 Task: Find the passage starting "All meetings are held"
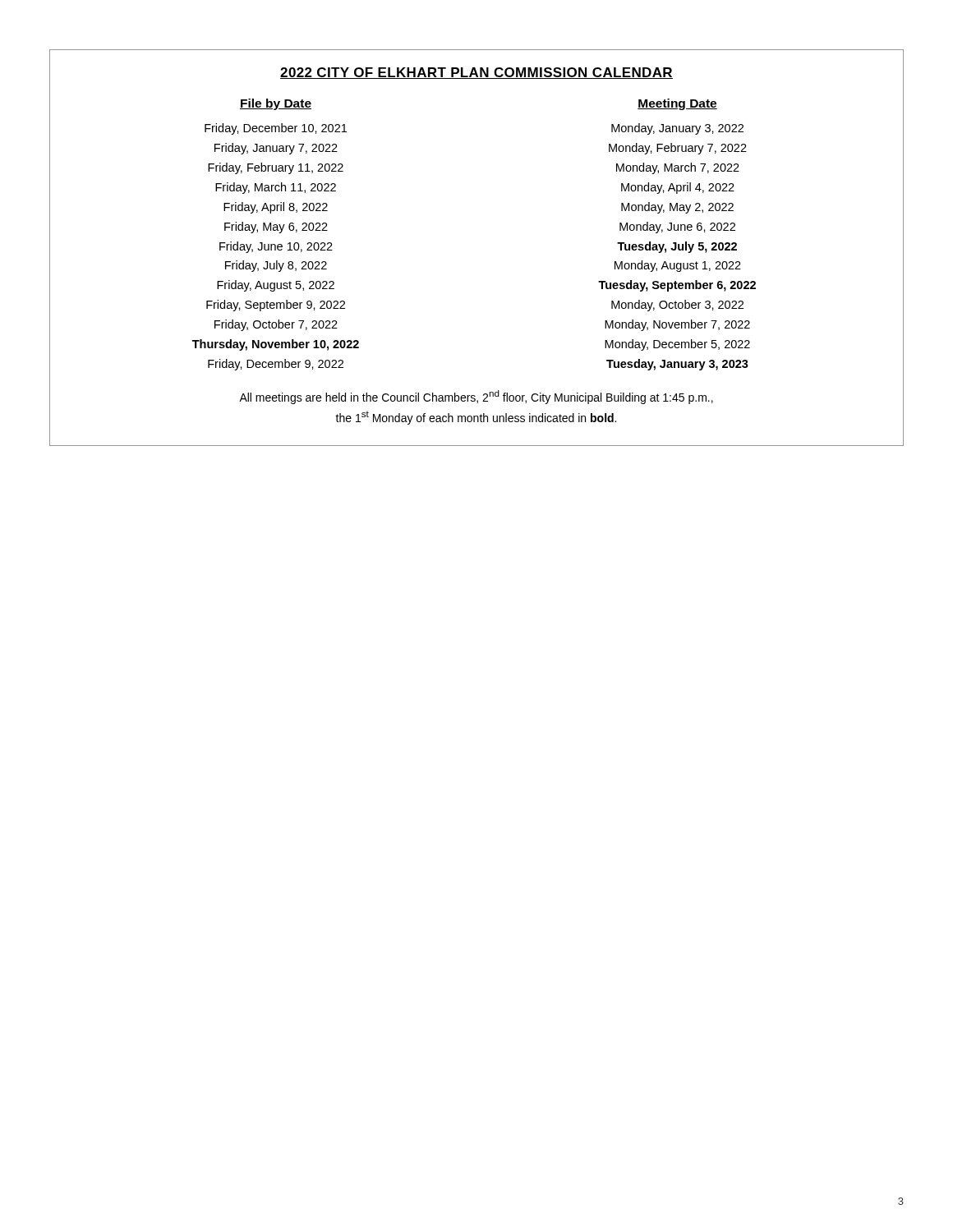pyautogui.click(x=476, y=406)
